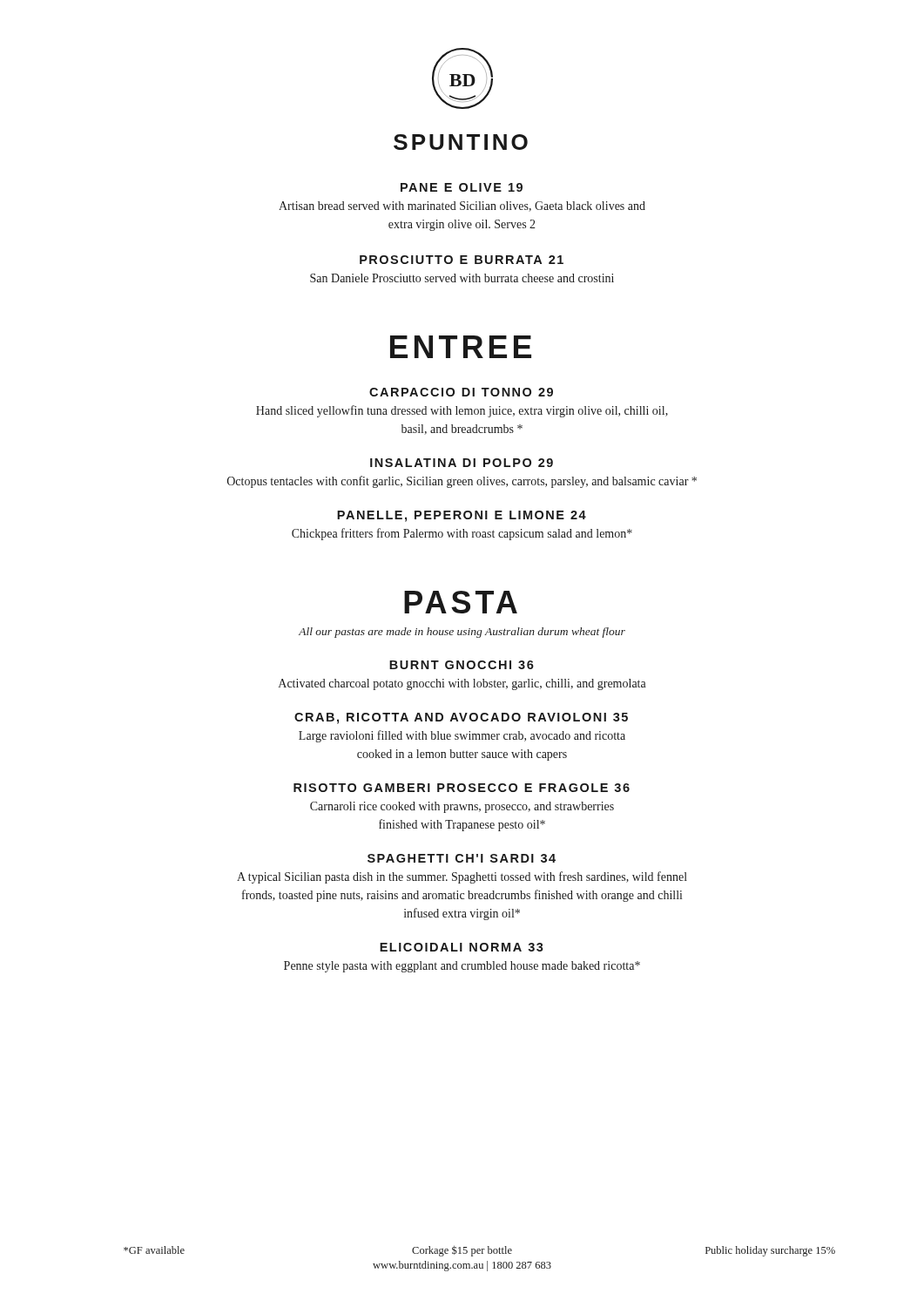Locate the text "RISOTTO GAMBERI PROSECCO E FRAGOLE 36"
This screenshot has height=1307, width=924.
pyautogui.click(x=462, y=788)
